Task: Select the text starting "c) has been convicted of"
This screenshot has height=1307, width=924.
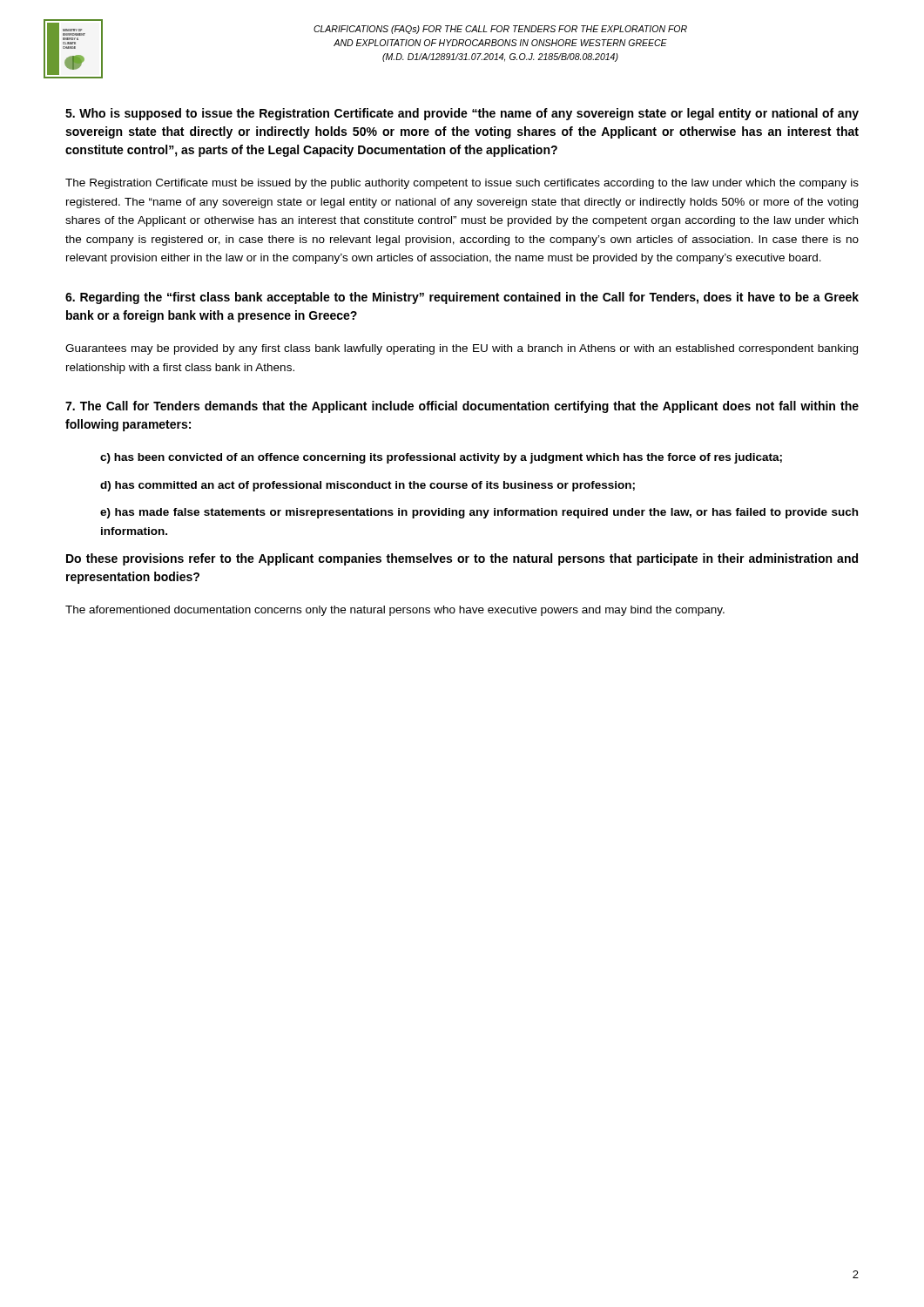Action: coord(442,457)
